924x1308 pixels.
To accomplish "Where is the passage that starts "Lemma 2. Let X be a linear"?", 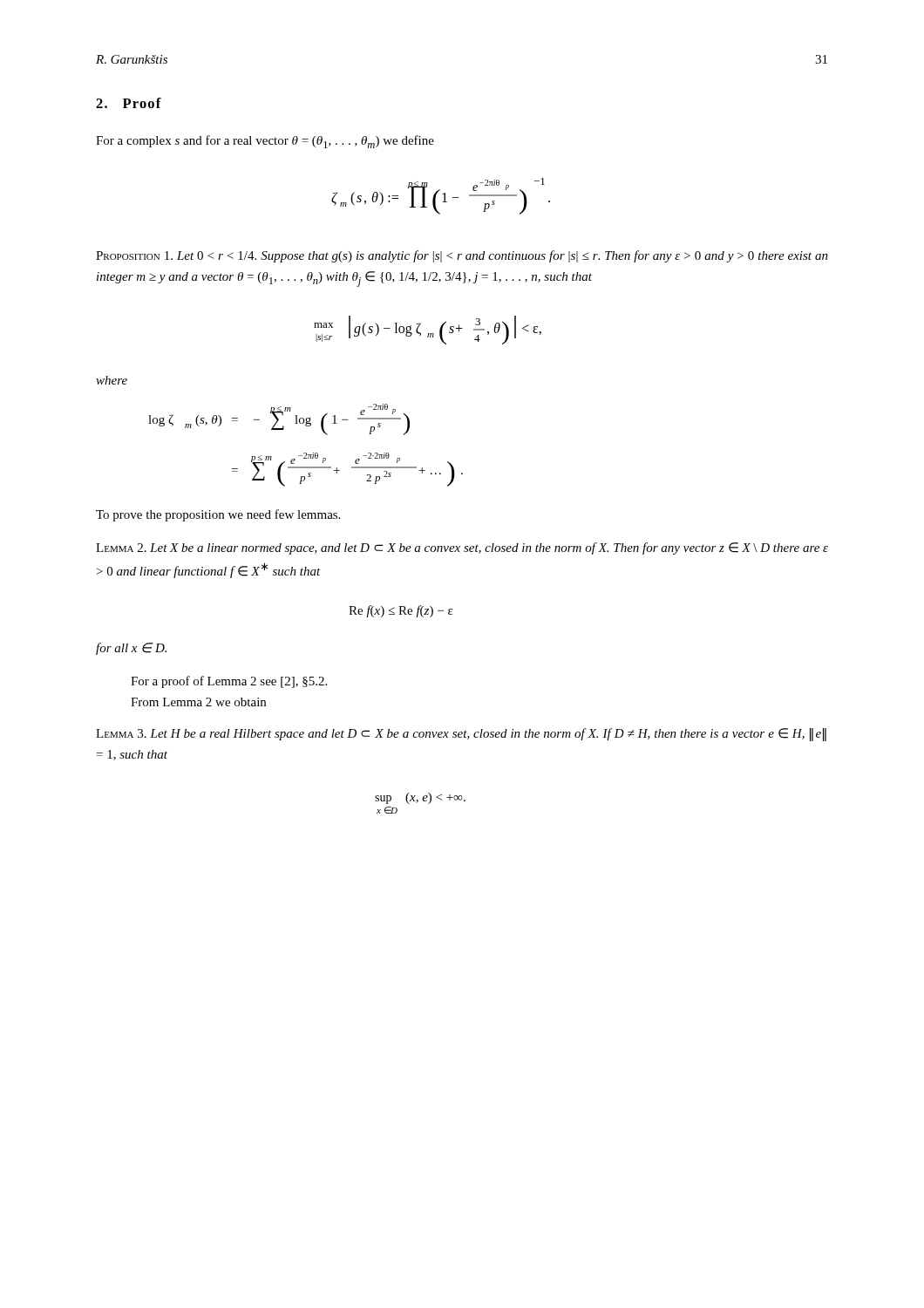I will [x=462, y=559].
